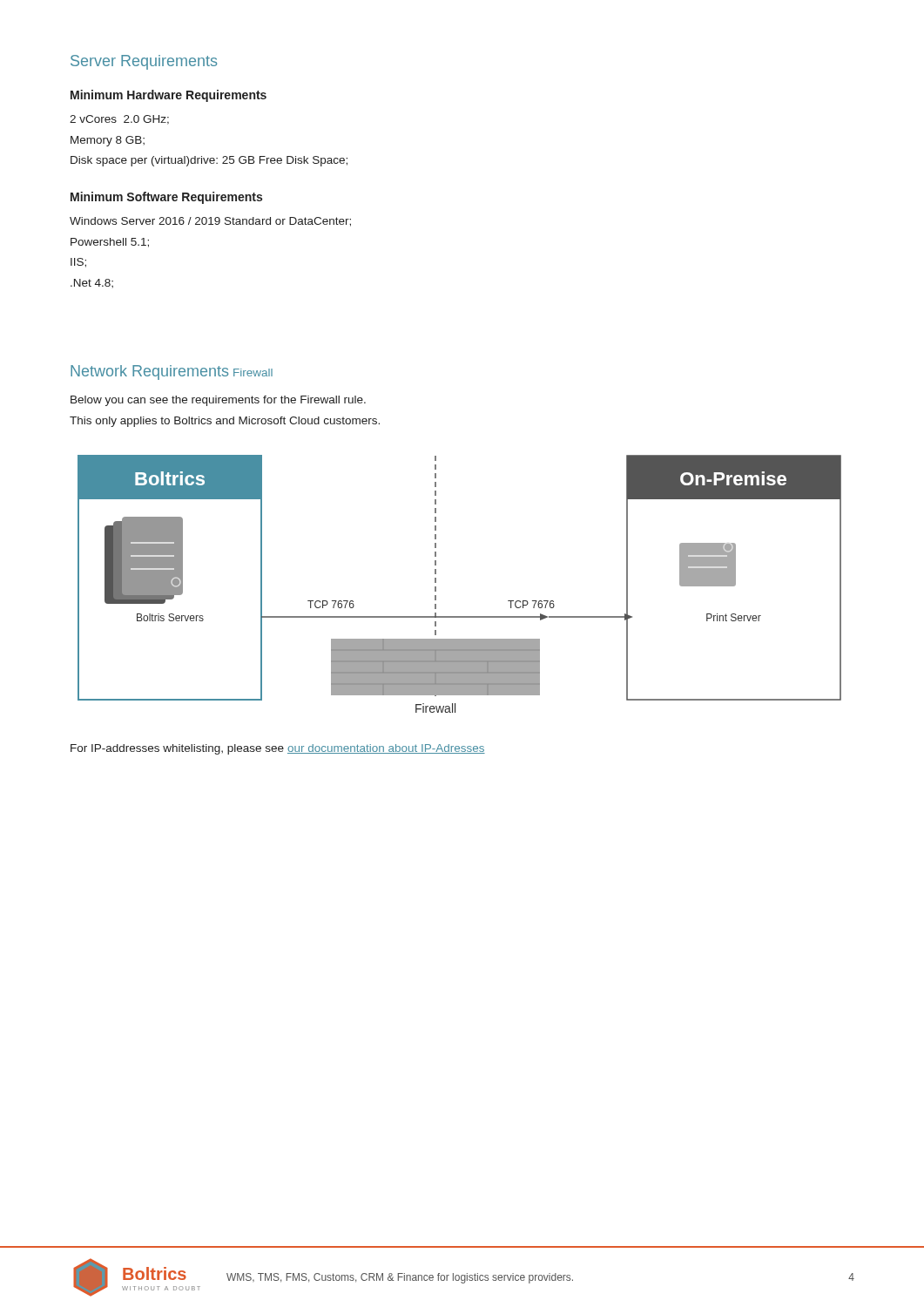
Task: Click on the section header with the text "Server Requirements"
Action: coord(144,61)
